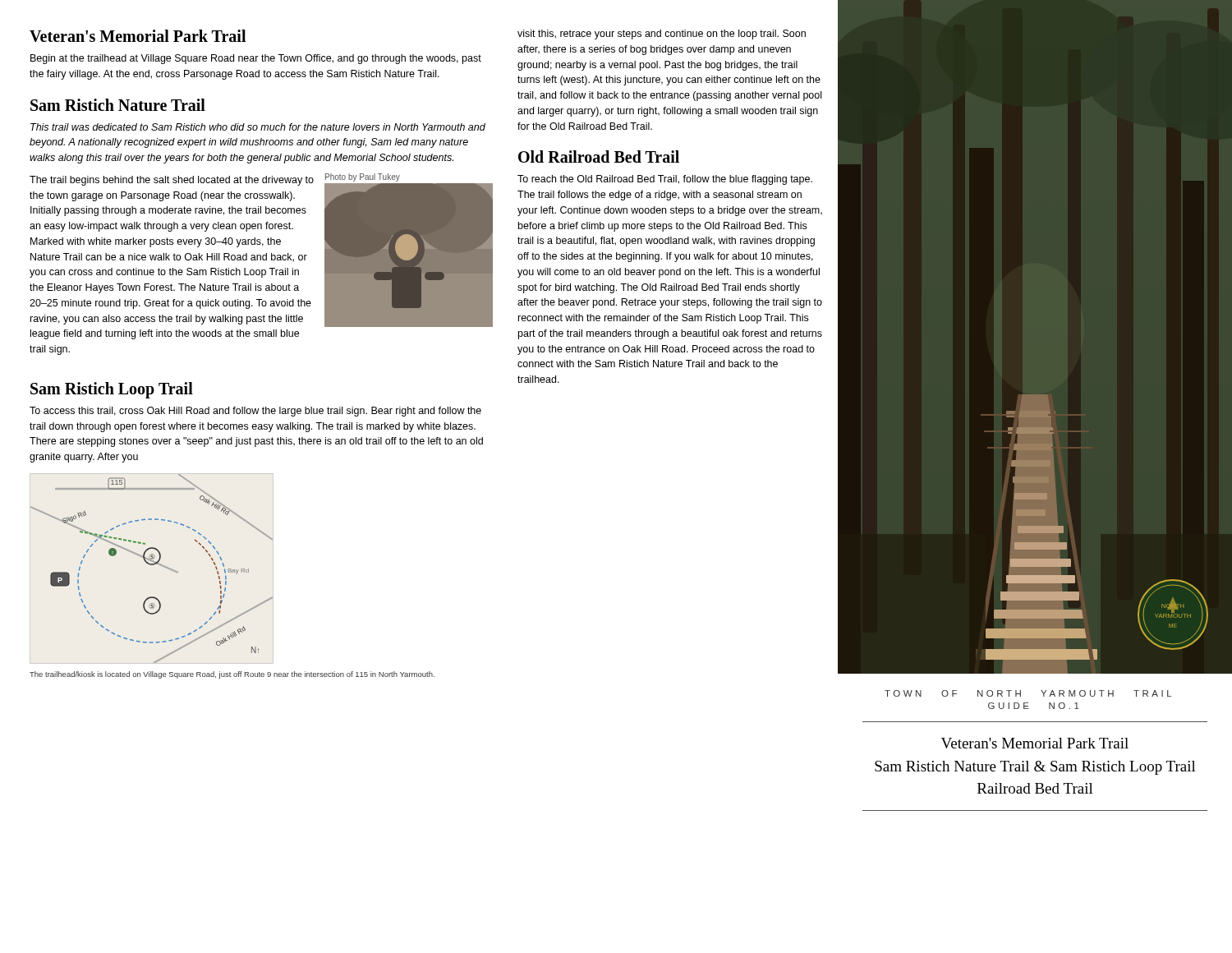Select the block starting "Photo by Paul"
The height and width of the screenshot is (953, 1232).
coord(362,177)
